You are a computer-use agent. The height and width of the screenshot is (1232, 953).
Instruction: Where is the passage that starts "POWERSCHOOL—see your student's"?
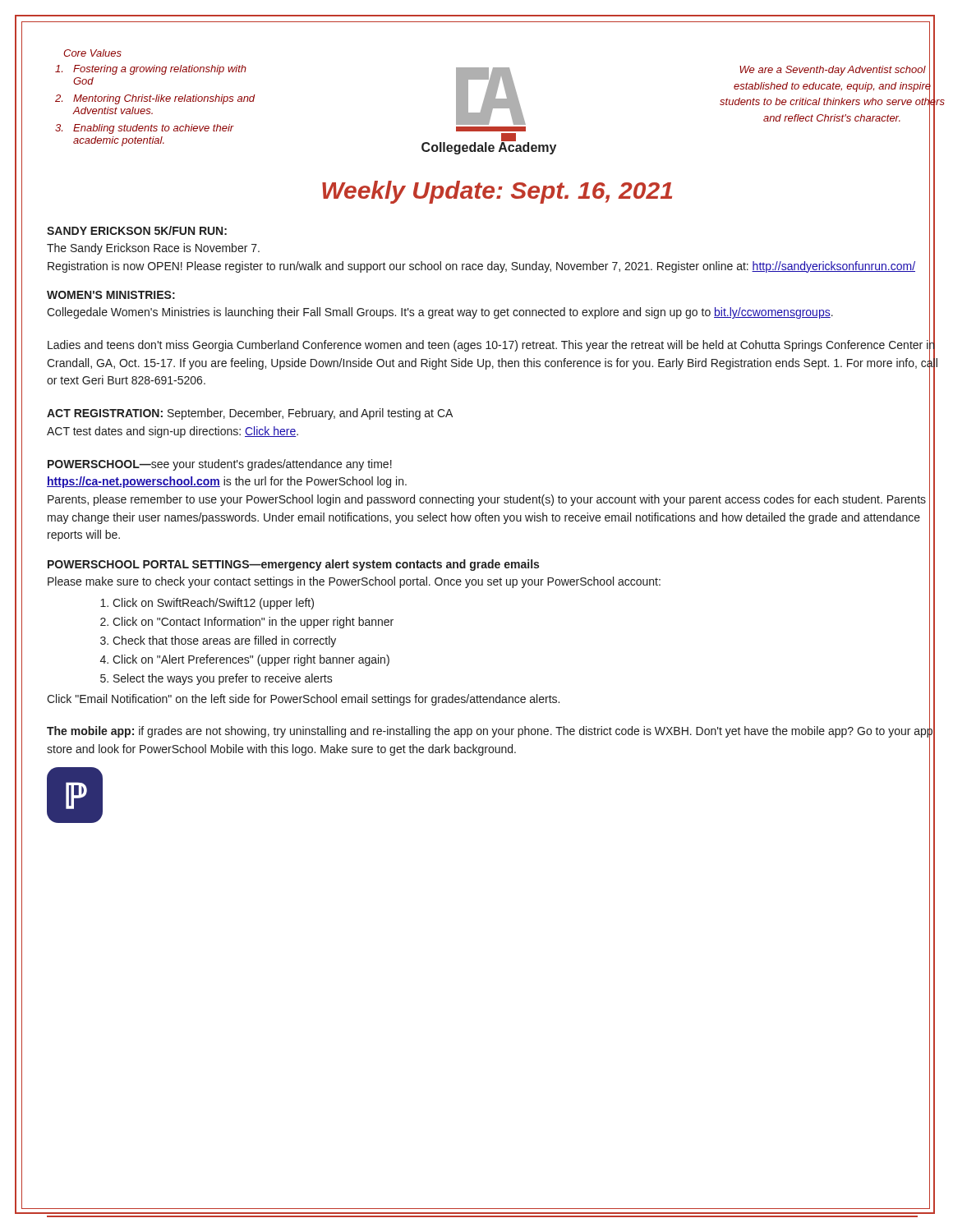tap(486, 499)
